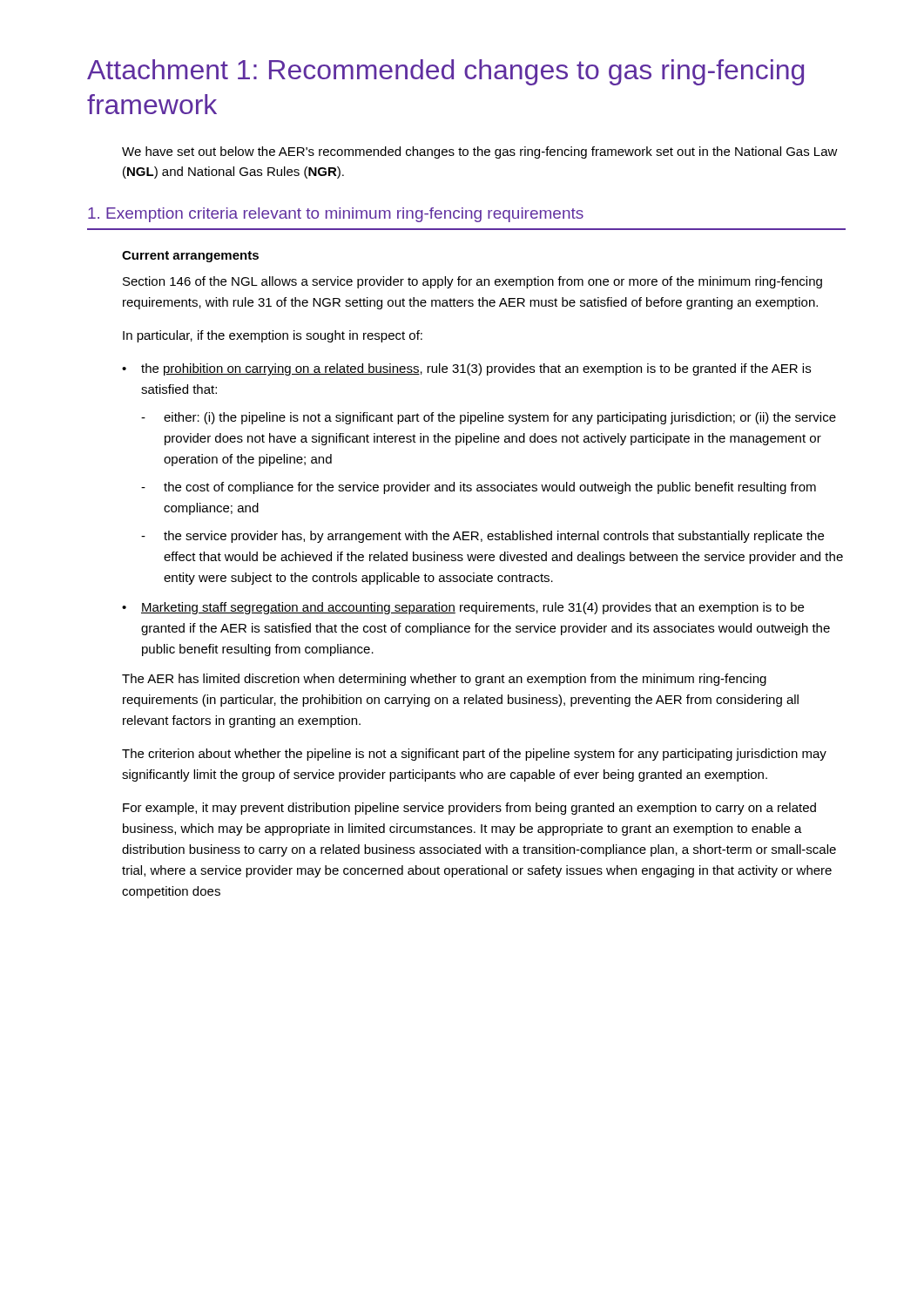Point to the block starting "The AER has limited discretion when determining"

484,700
